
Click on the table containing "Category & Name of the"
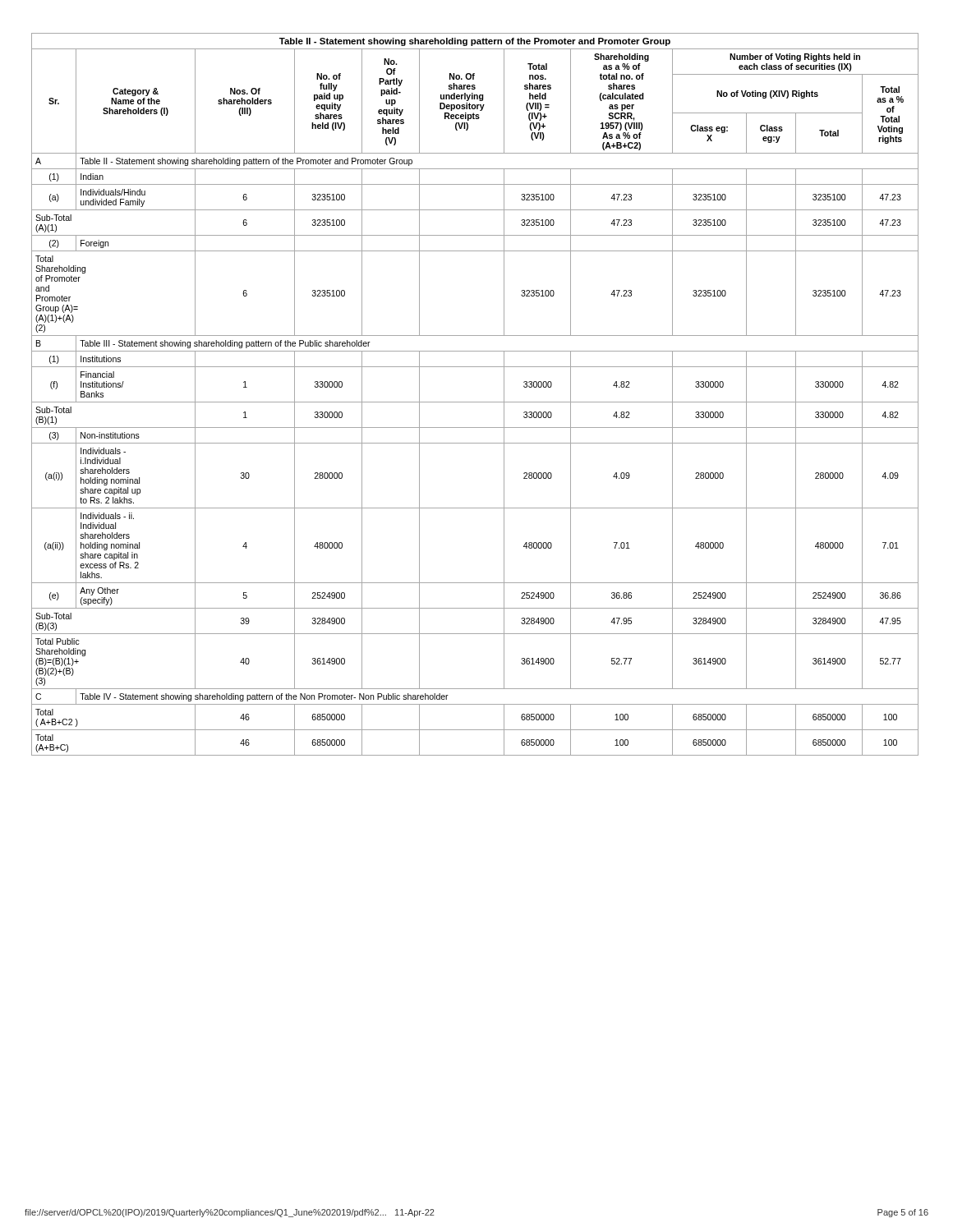[x=475, y=394]
